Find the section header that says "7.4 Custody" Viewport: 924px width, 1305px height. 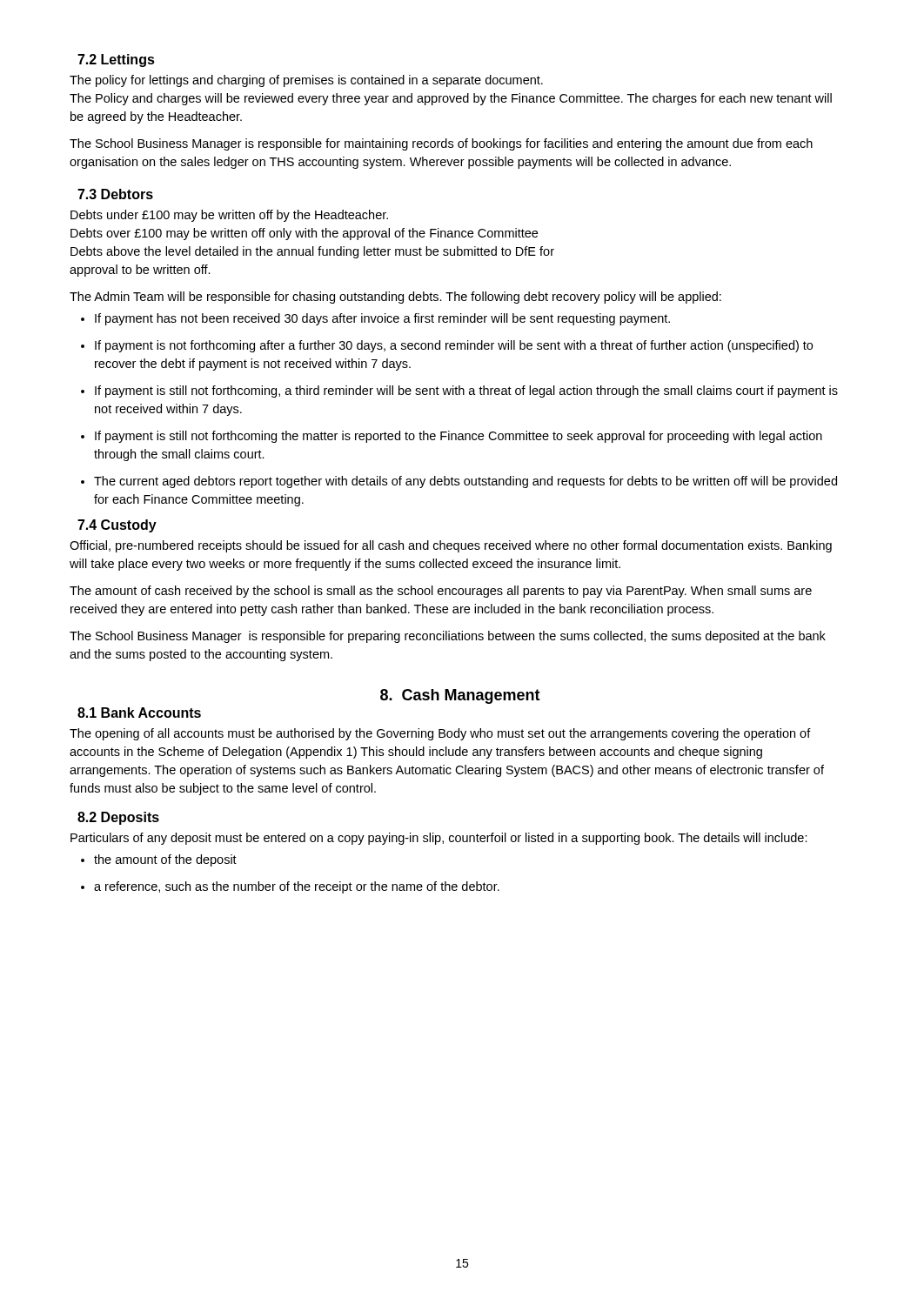pos(117,526)
